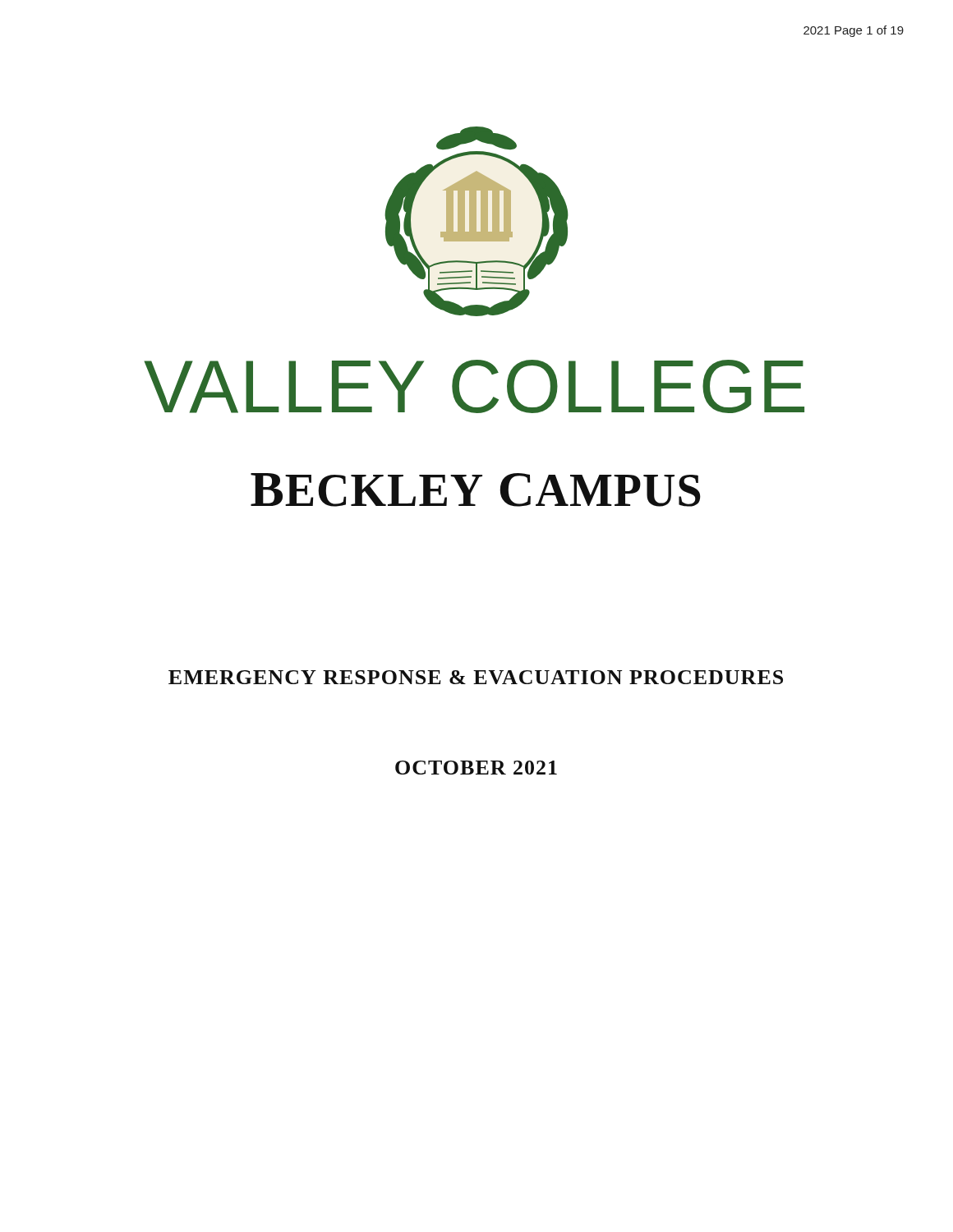Locate the section header that says "OCTOBER 2021"
The height and width of the screenshot is (1232, 953).
coord(476,768)
